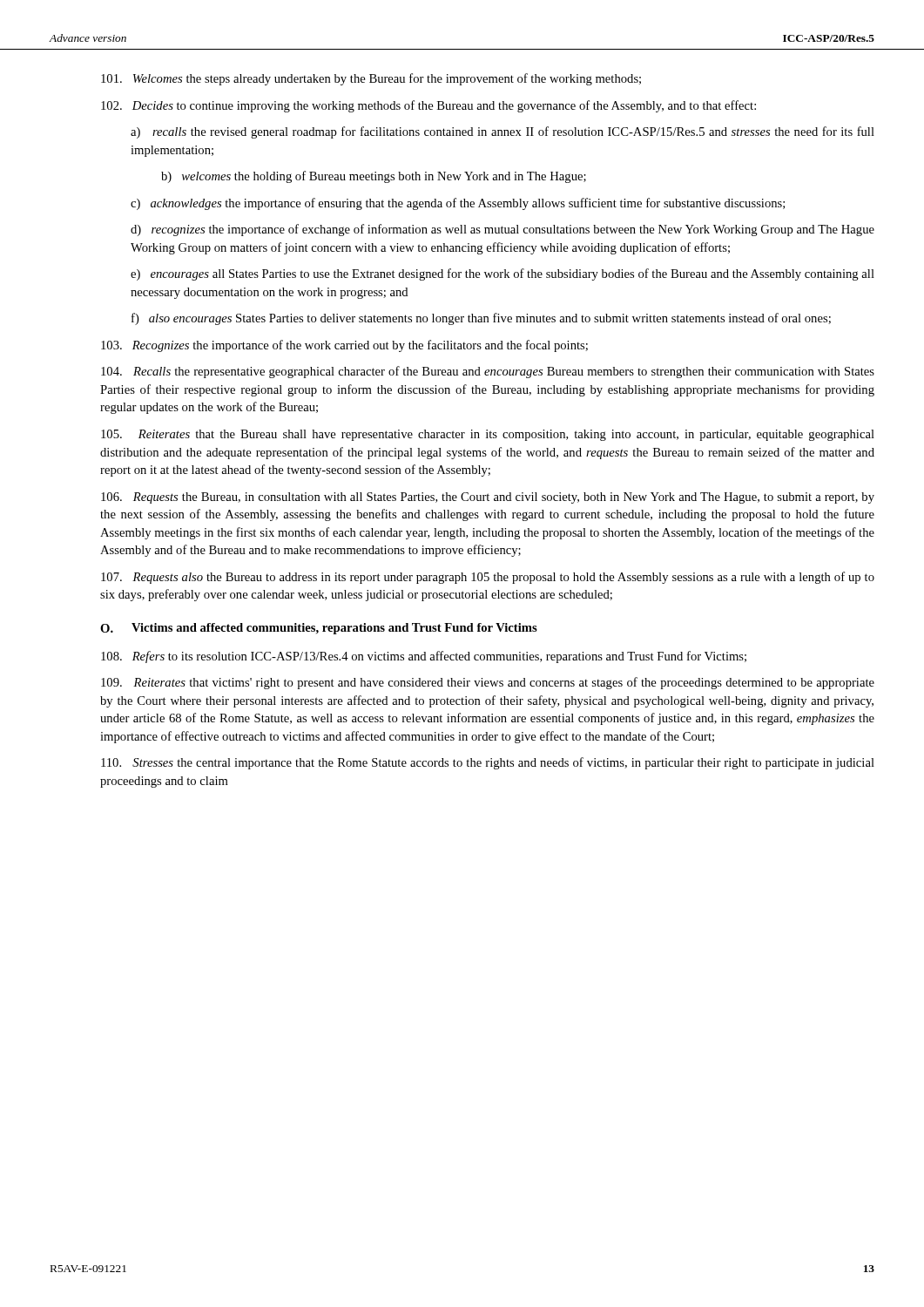Click on the text block that says "c) acknowledges the importance of ensuring that the"
Screen dimensions: 1307x924
(x=458, y=203)
